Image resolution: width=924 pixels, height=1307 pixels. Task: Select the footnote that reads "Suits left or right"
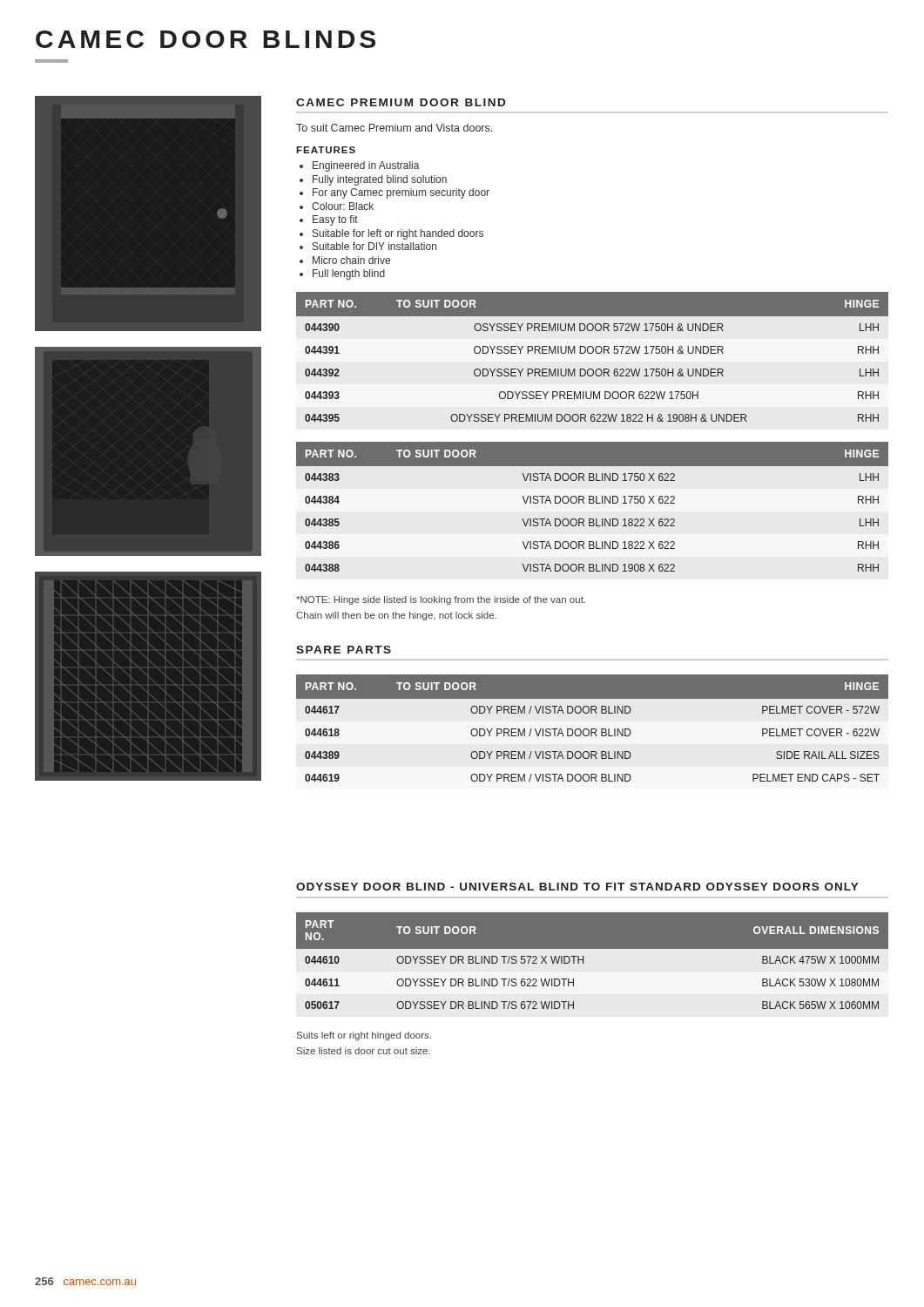click(364, 1043)
